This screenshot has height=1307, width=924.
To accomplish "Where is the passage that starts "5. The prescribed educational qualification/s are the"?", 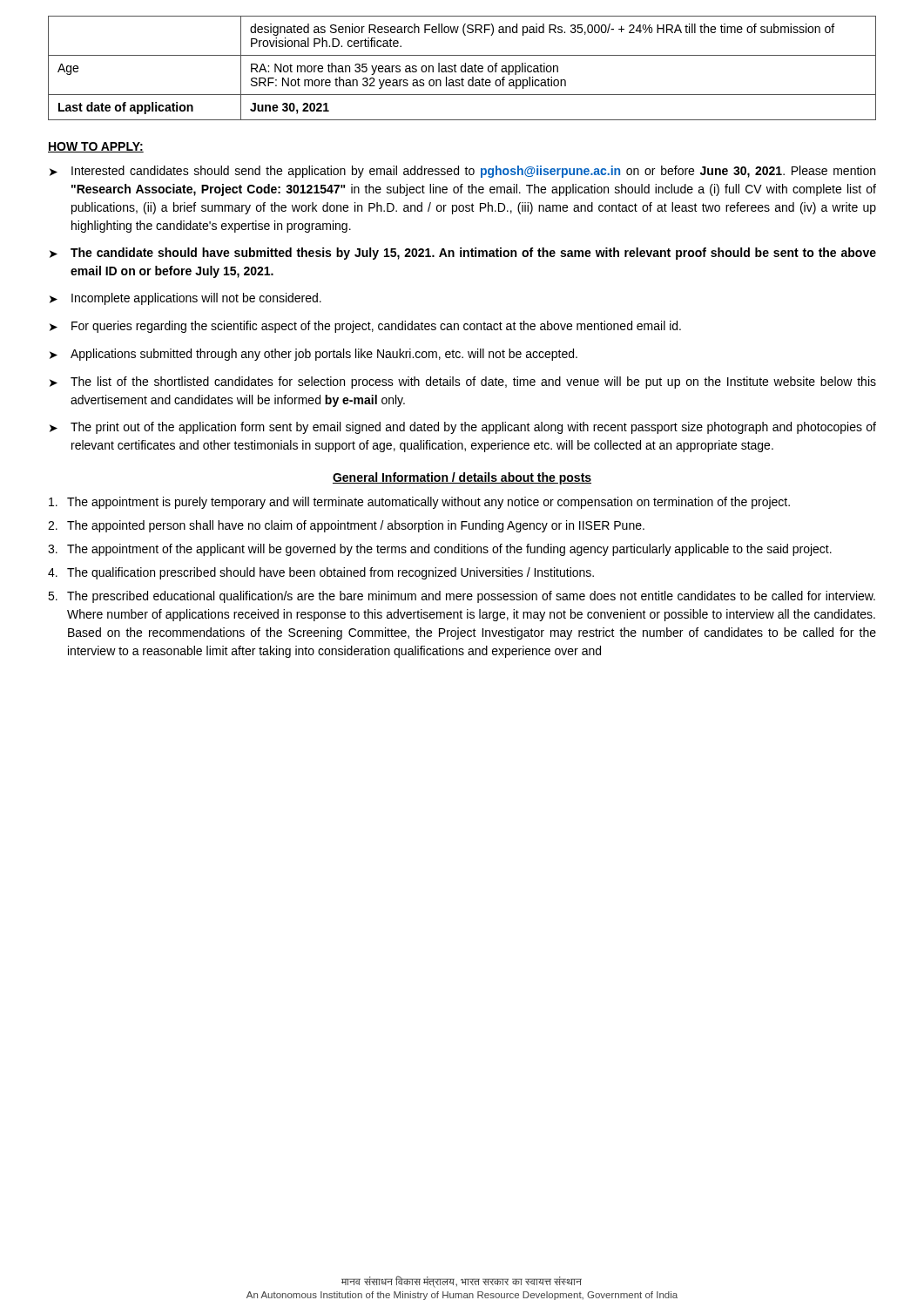I will click(462, 624).
